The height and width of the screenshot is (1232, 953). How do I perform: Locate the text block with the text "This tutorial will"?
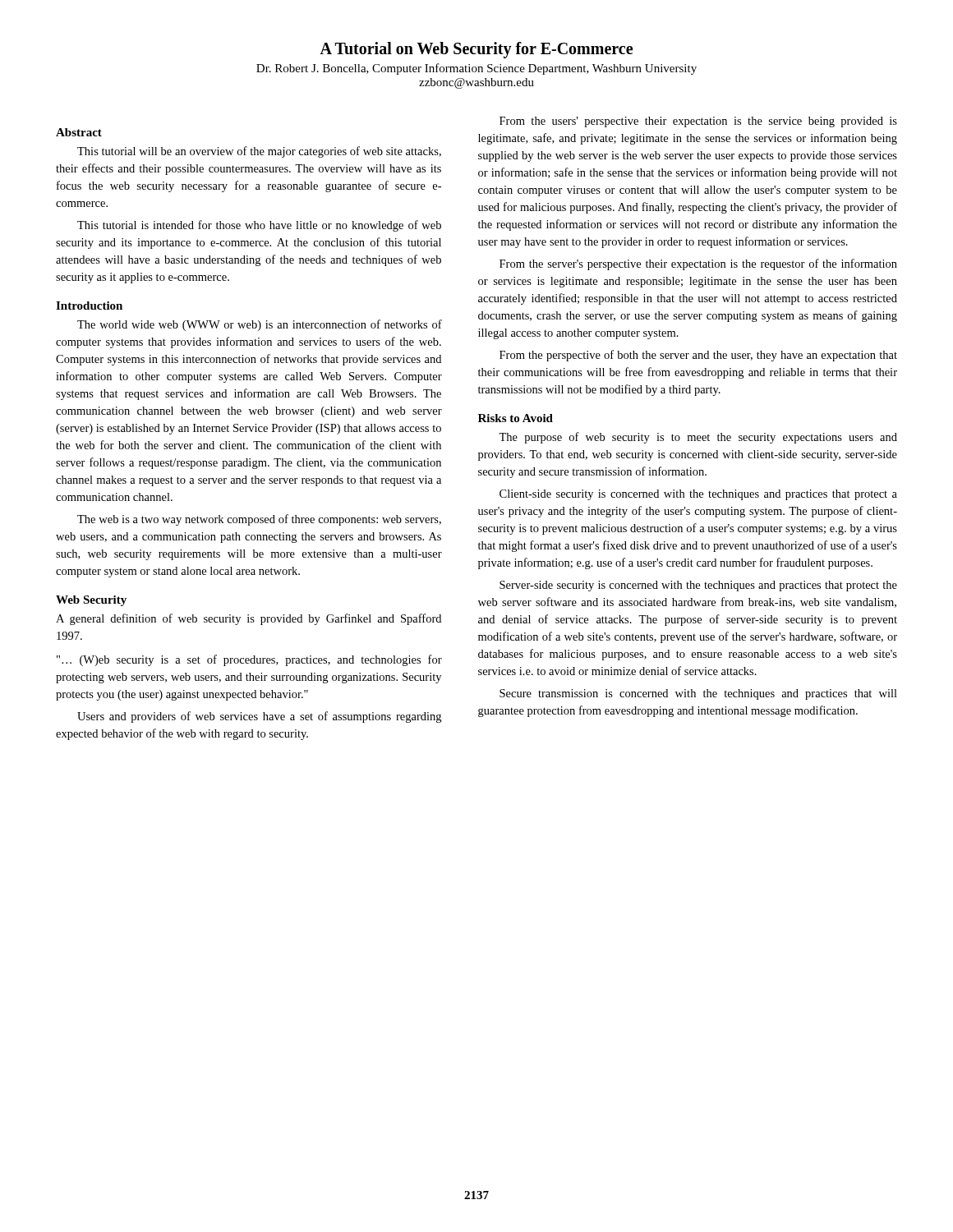click(x=249, y=214)
